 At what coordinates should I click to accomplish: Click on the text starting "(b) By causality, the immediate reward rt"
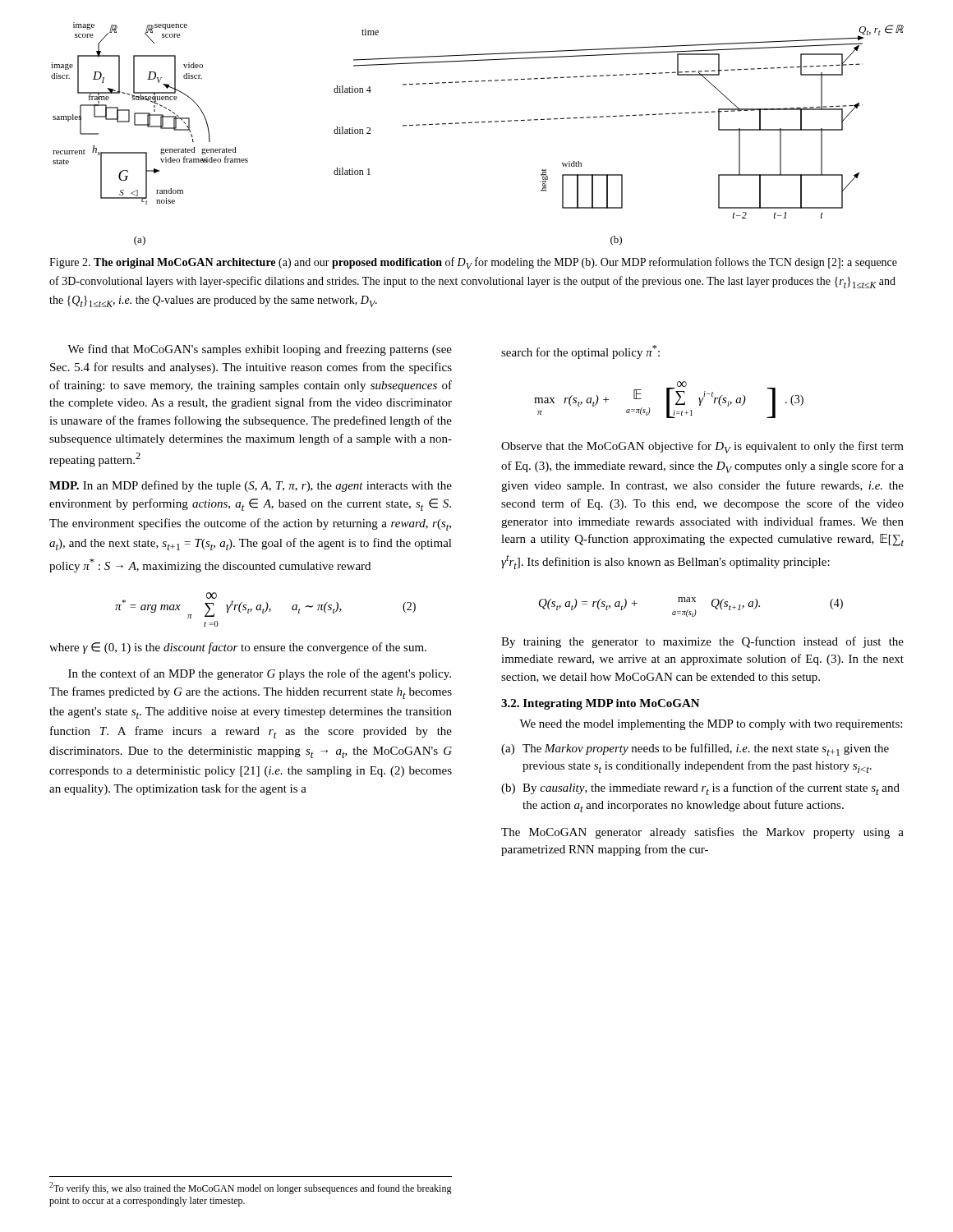(702, 798)
